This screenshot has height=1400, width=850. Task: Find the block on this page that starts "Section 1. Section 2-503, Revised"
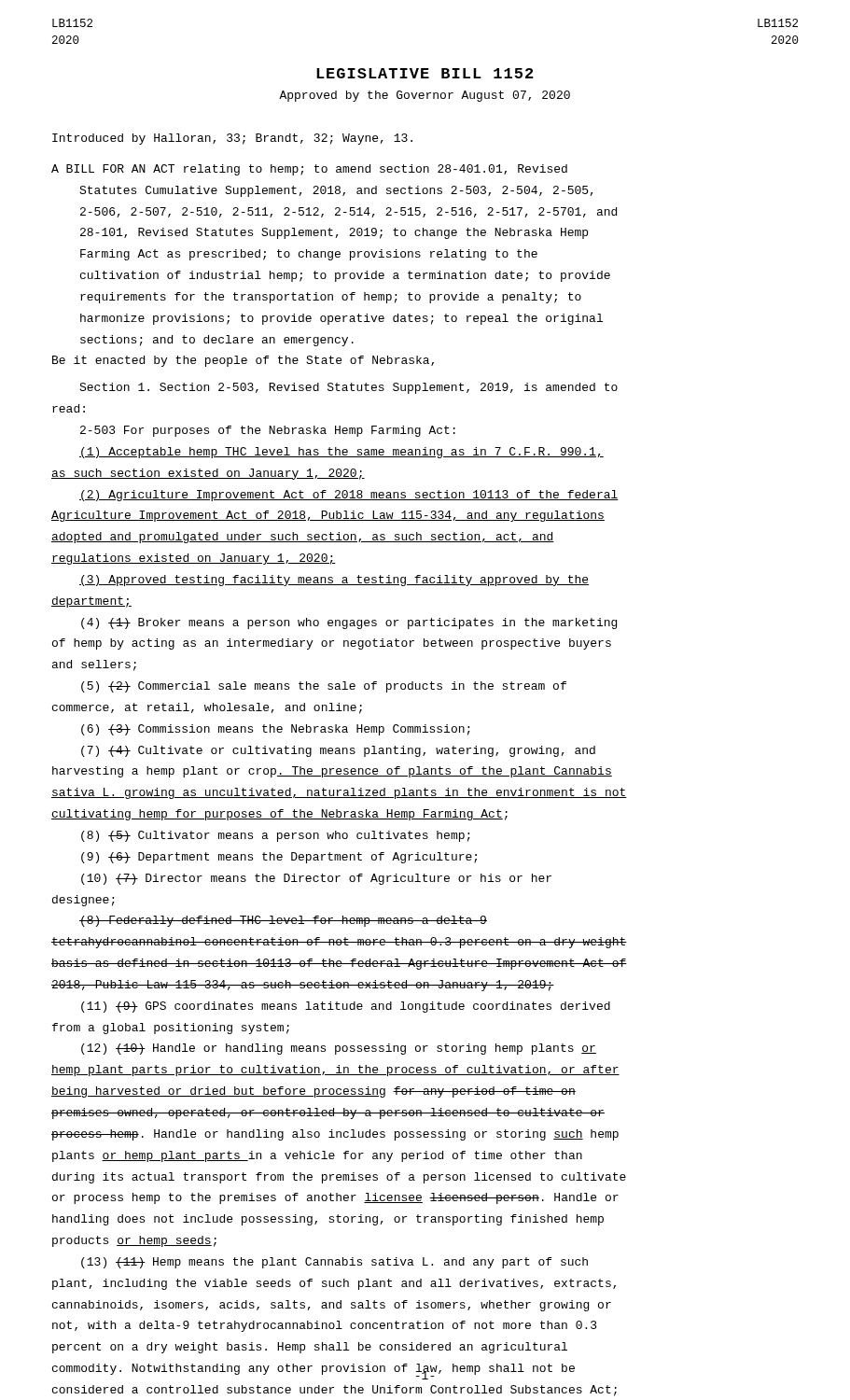coord(425,400)
